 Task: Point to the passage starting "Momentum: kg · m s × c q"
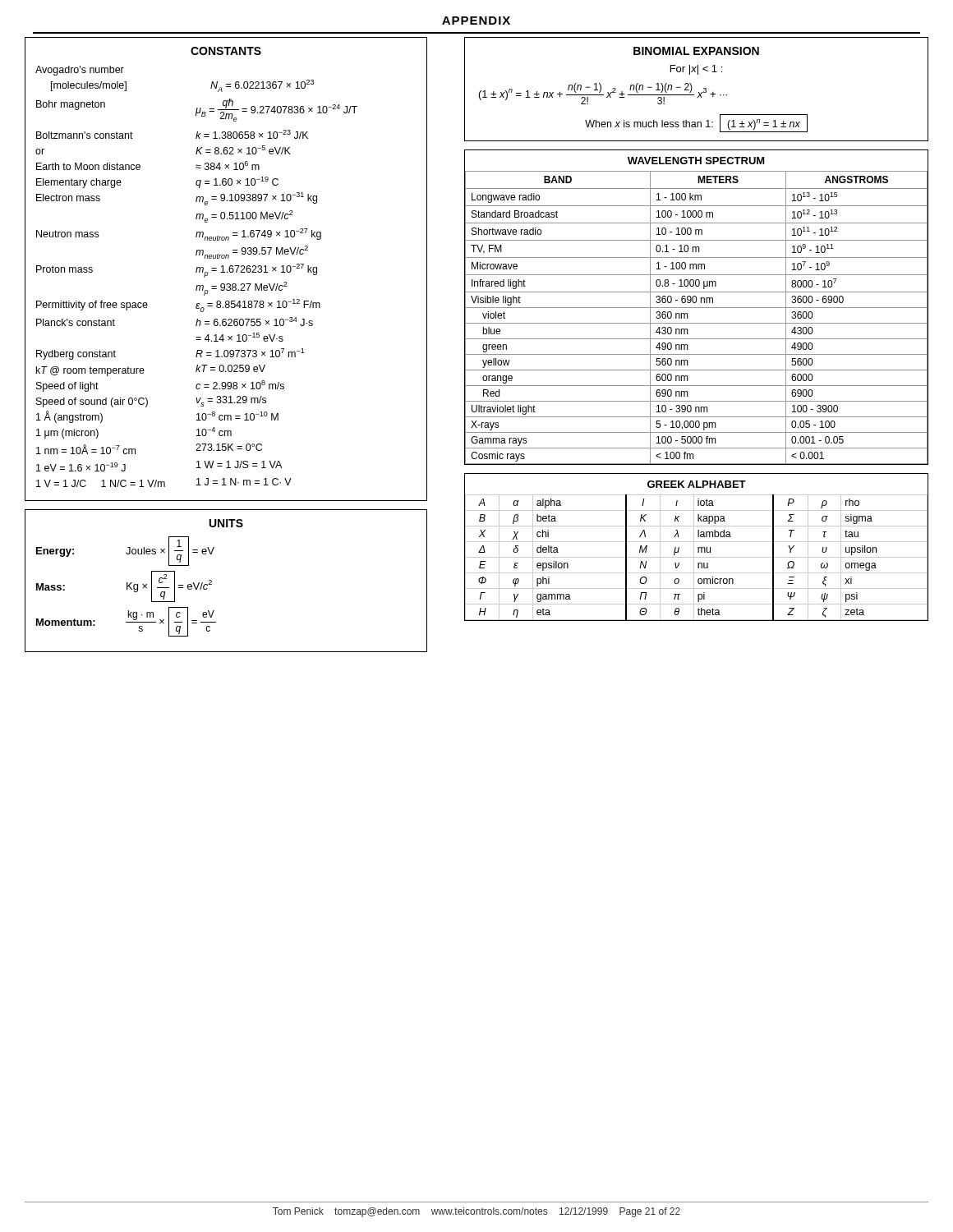226,622
